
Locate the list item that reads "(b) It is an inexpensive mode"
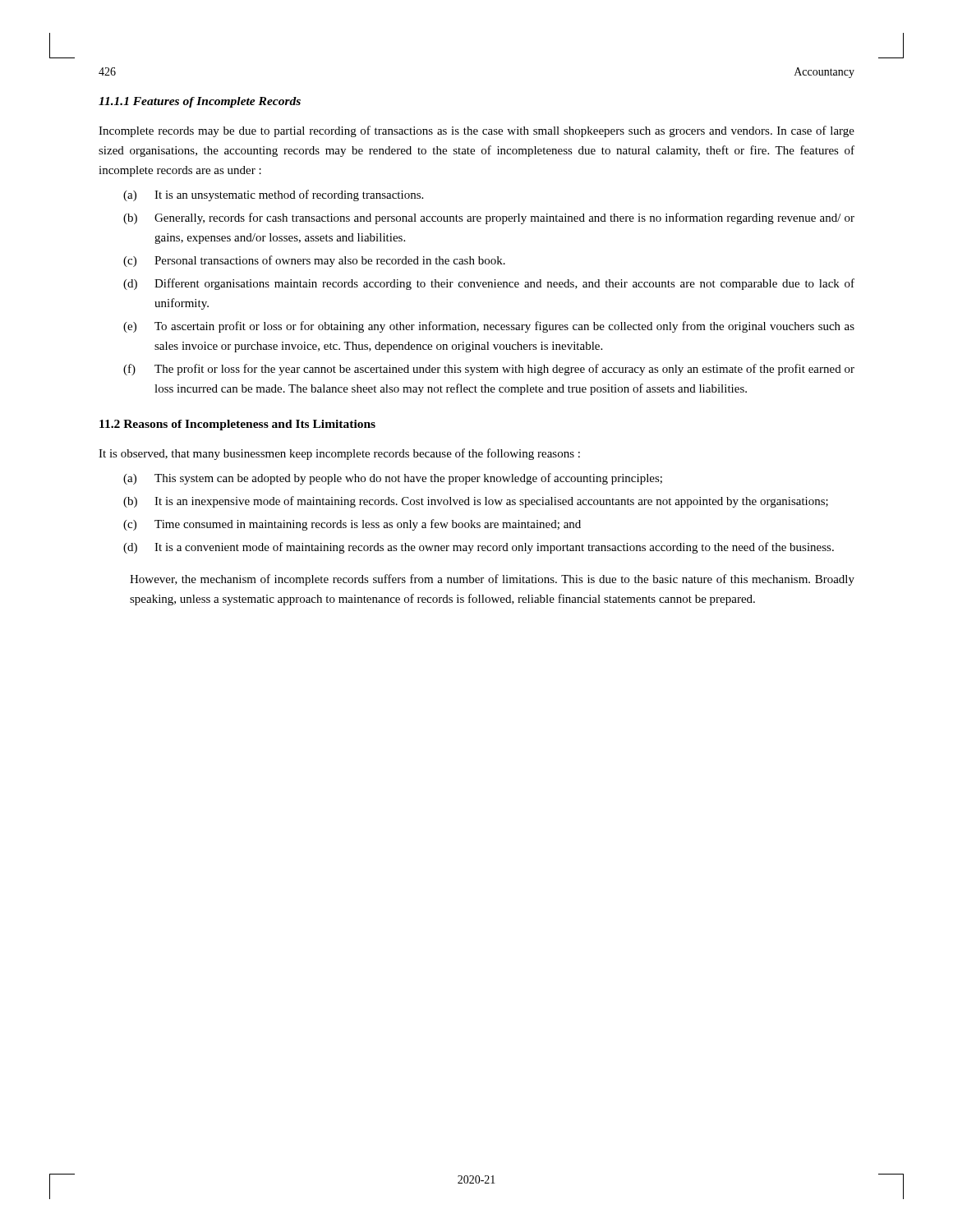(x=489, y=501)
